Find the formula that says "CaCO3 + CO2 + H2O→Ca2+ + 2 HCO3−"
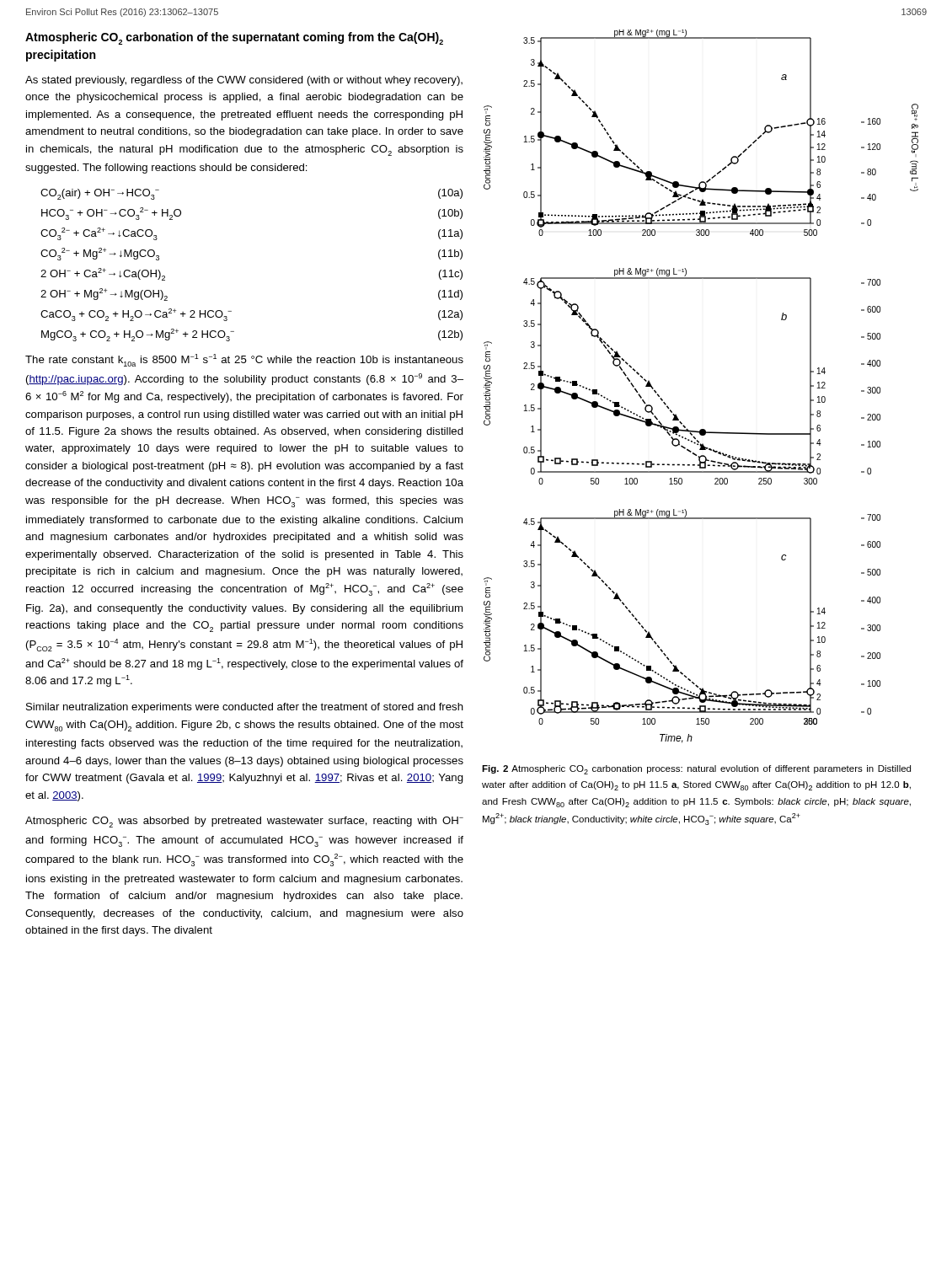Screen dimensions: 1264x952 click(135, 315)
